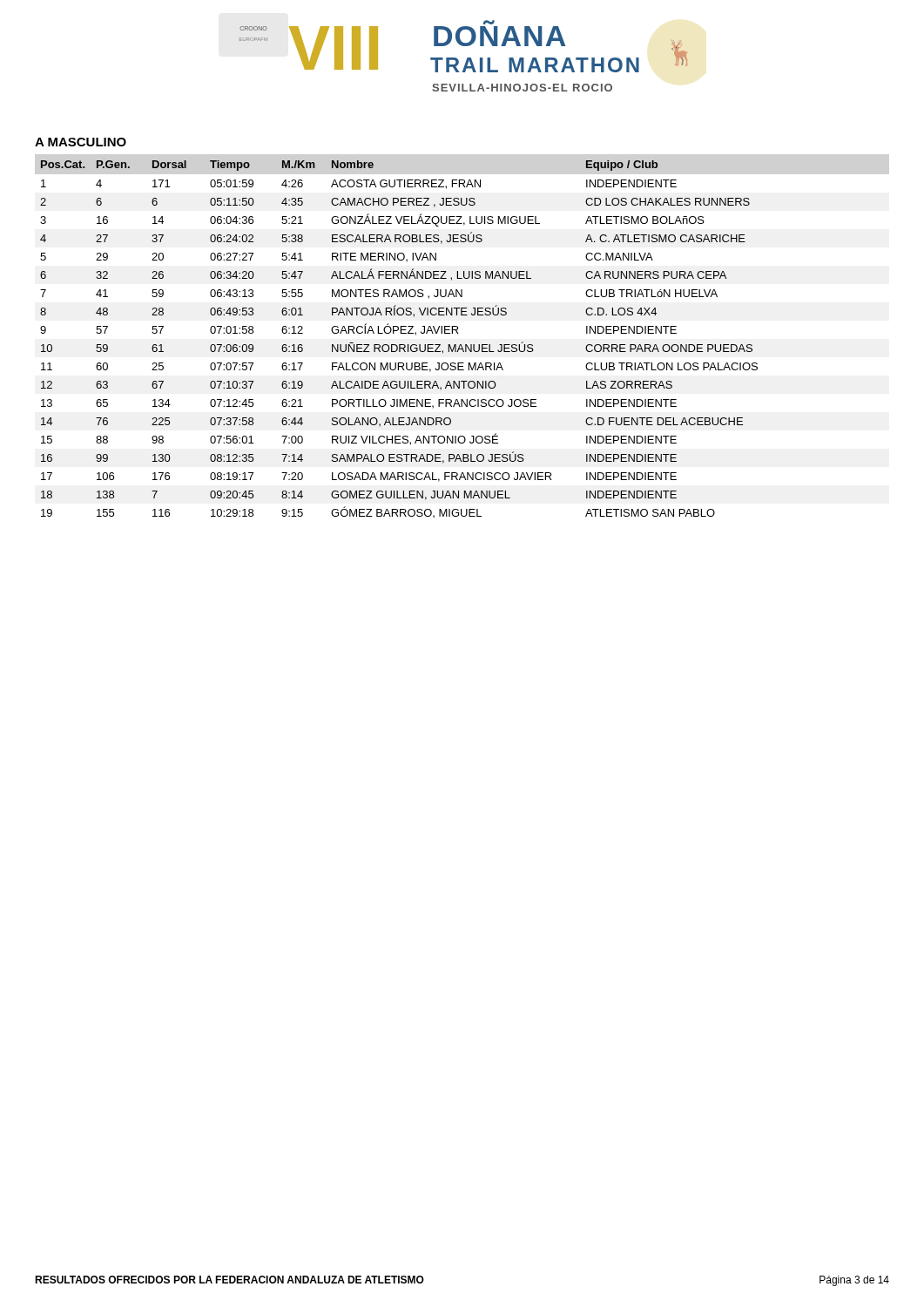Locate the logo
The height and width of the screenshot is (1307, 924).
pyautogui.click(x=462, y=61)
